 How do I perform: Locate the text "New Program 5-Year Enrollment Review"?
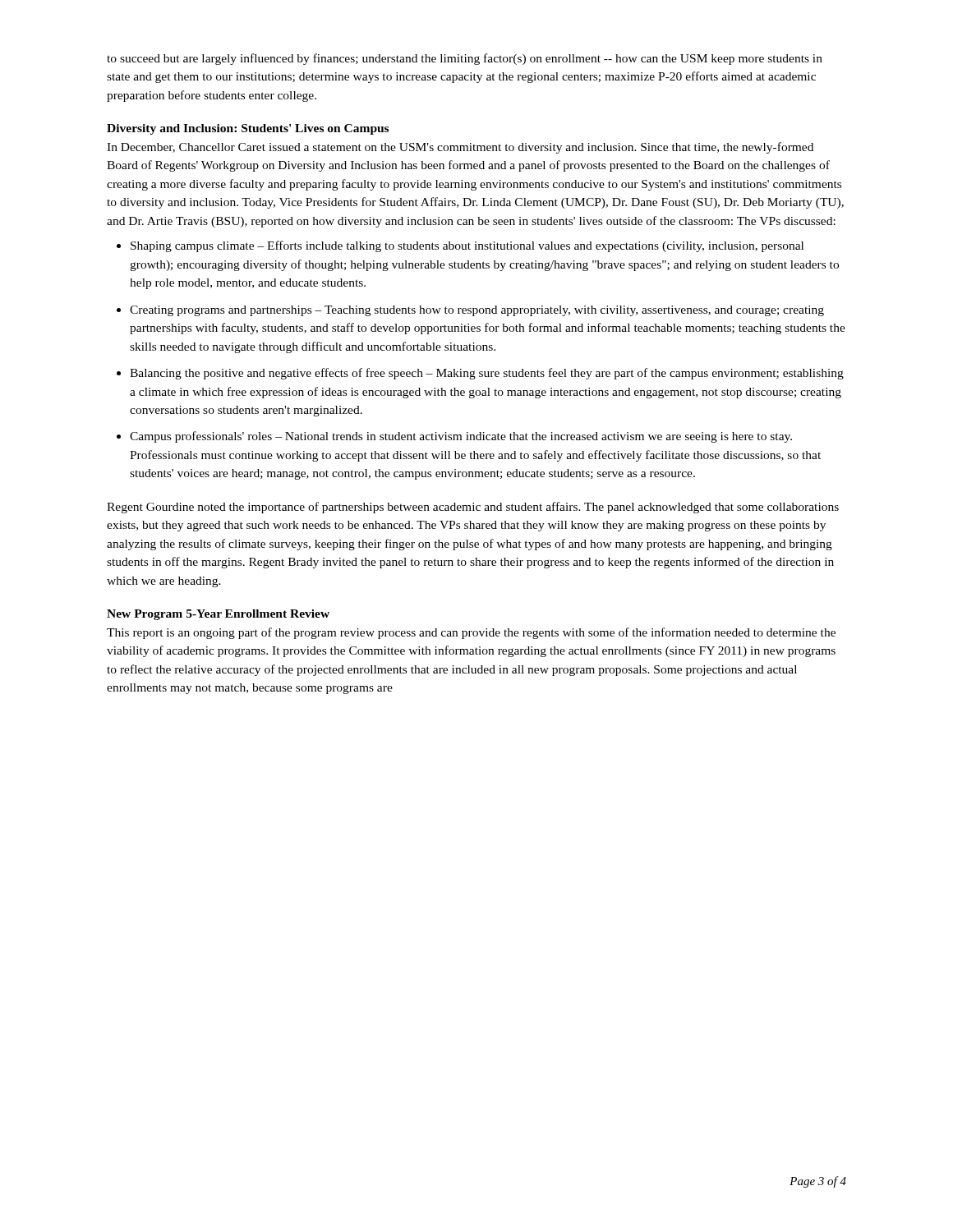218,613
